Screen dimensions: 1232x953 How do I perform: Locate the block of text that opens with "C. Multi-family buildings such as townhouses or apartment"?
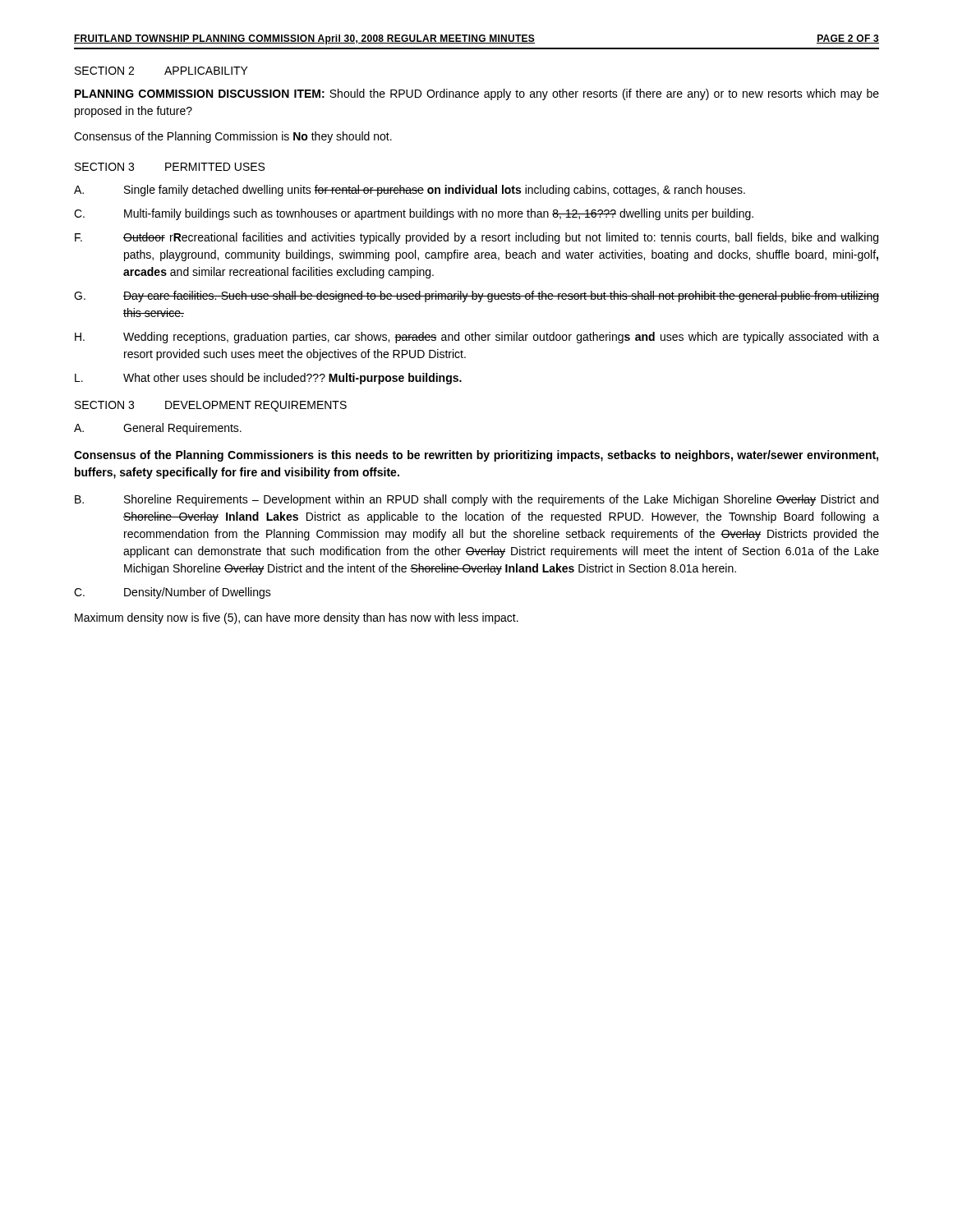point(476,214)
